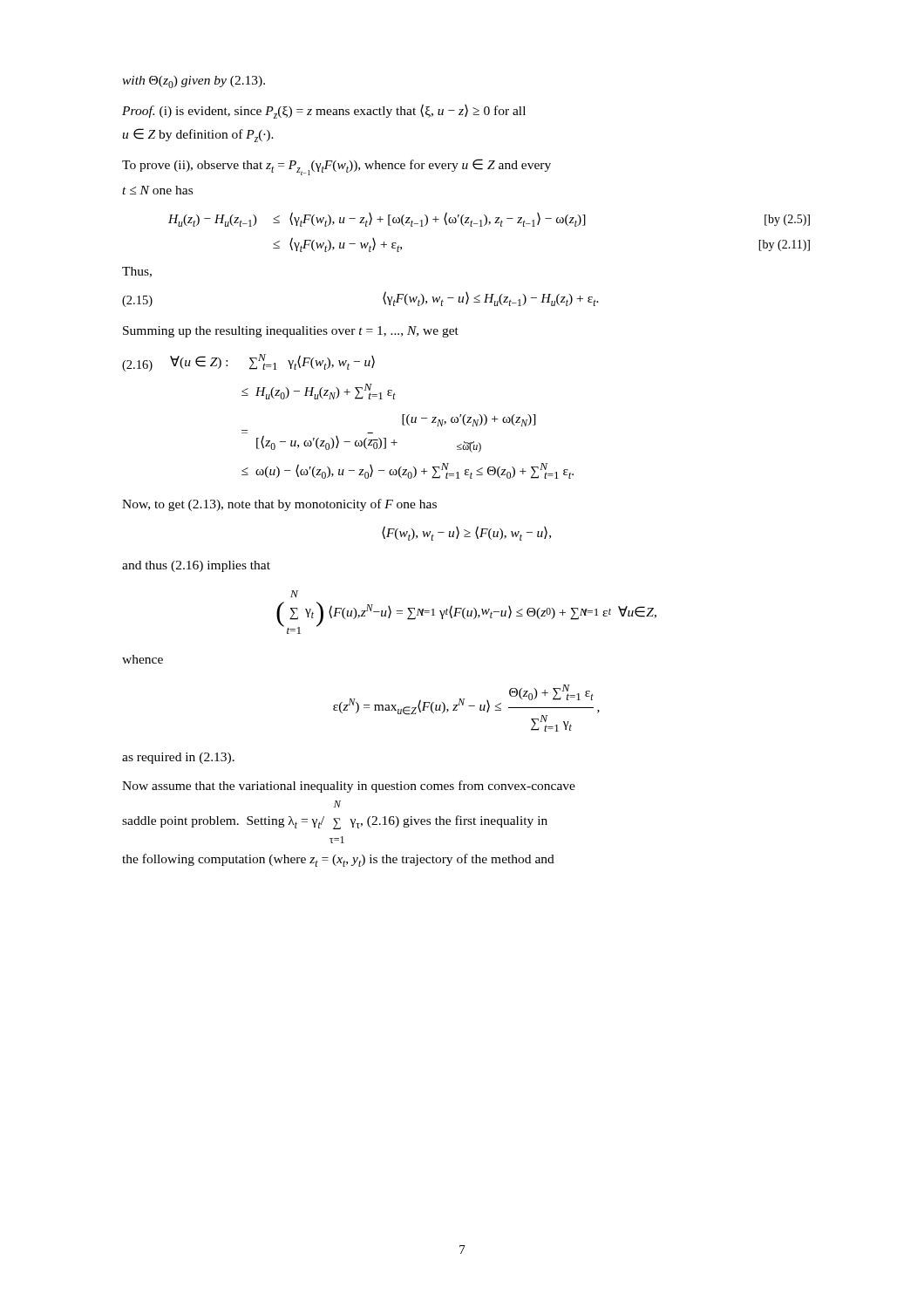Navigate to the text starting "with Θ(z0) given"
The height and width of the screenshot is (1308, 924).
194,82
